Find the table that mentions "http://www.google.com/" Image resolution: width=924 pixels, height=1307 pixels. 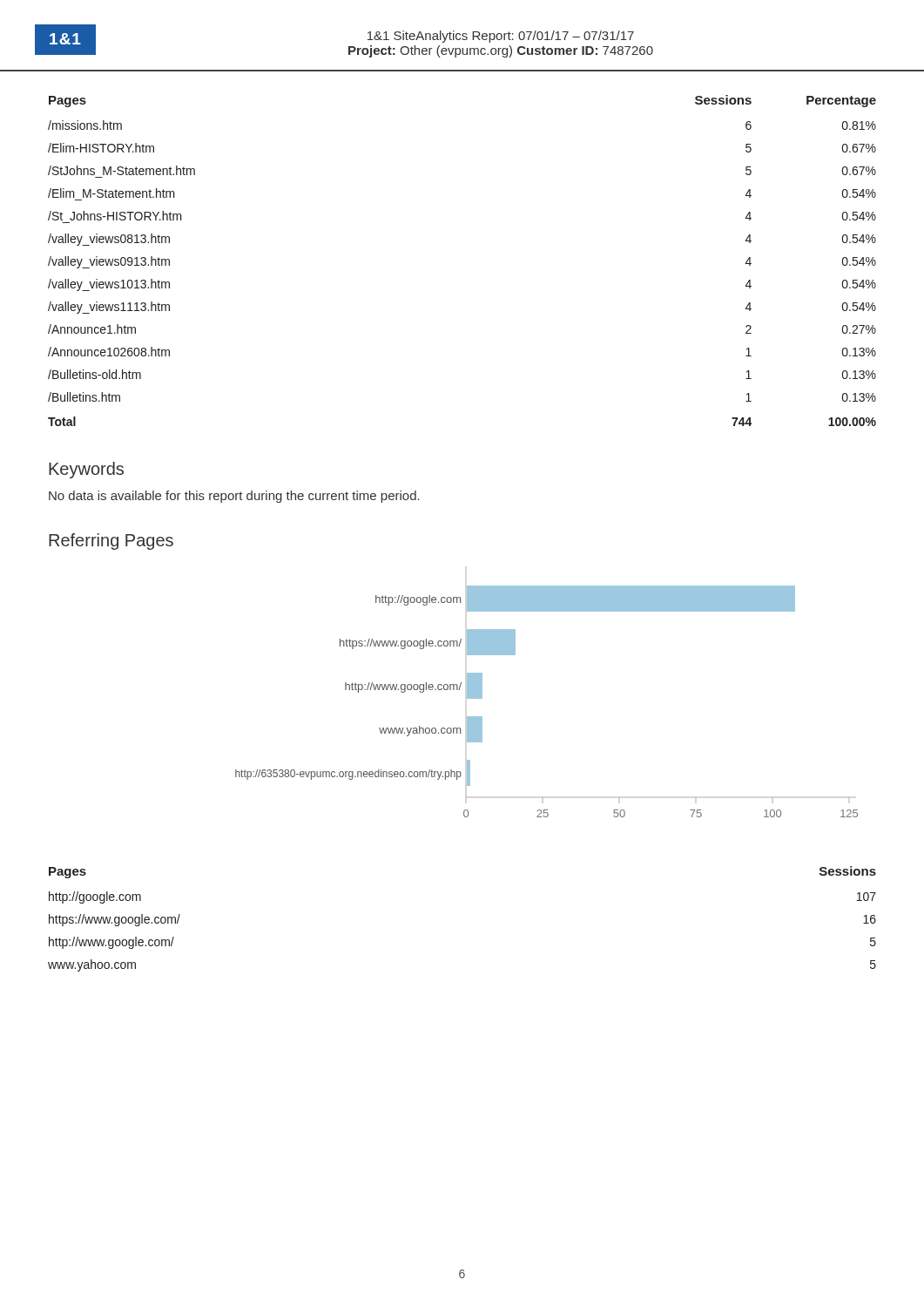tap(462, 918)
